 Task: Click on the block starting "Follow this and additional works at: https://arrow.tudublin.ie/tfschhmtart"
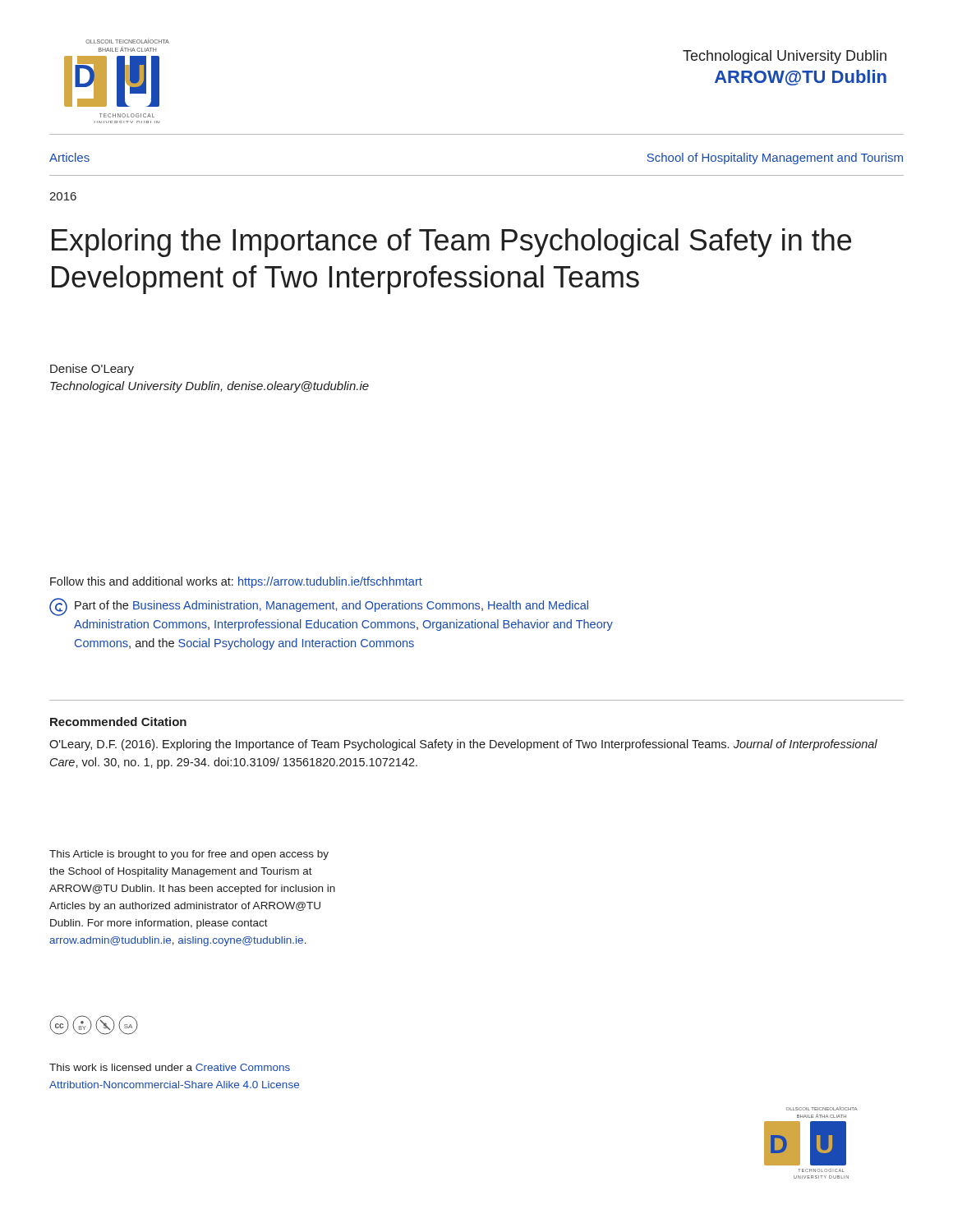pyautogui.click(x=236, y=582)
